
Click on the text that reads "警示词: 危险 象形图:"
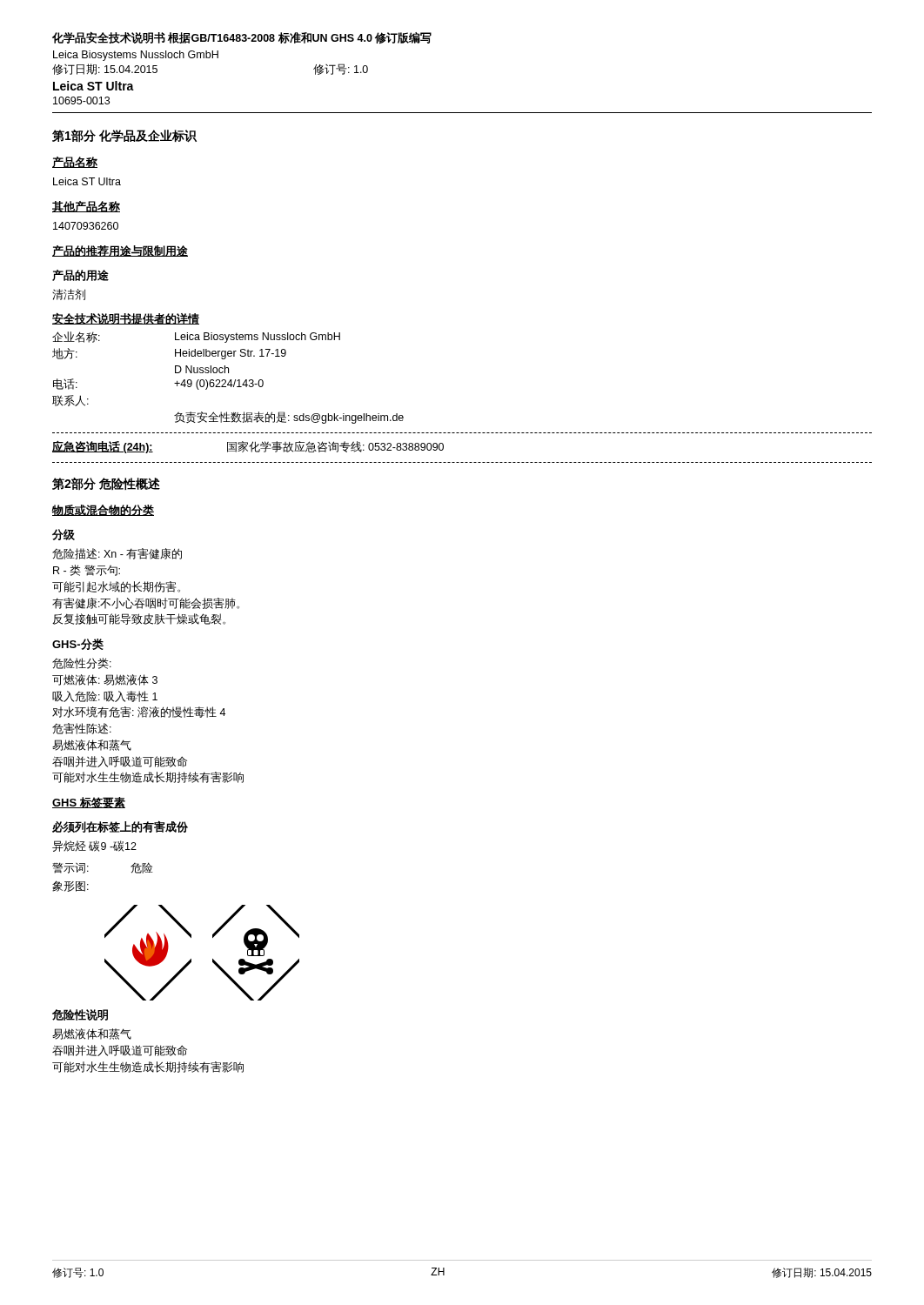pyautogui.click(x=74, y=867)
